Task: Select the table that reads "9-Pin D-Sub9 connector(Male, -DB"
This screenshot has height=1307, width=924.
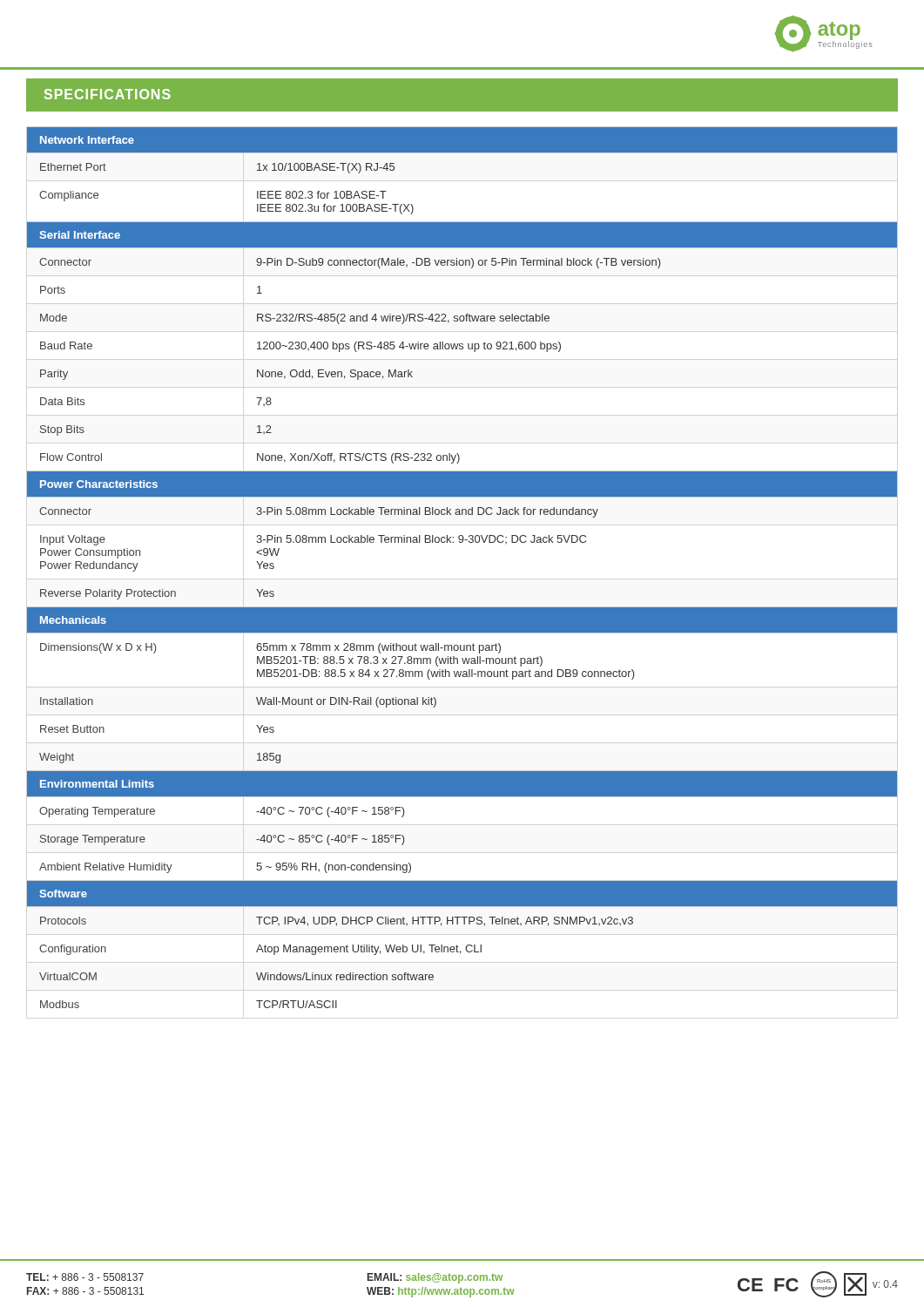Action: coord(462,572)
